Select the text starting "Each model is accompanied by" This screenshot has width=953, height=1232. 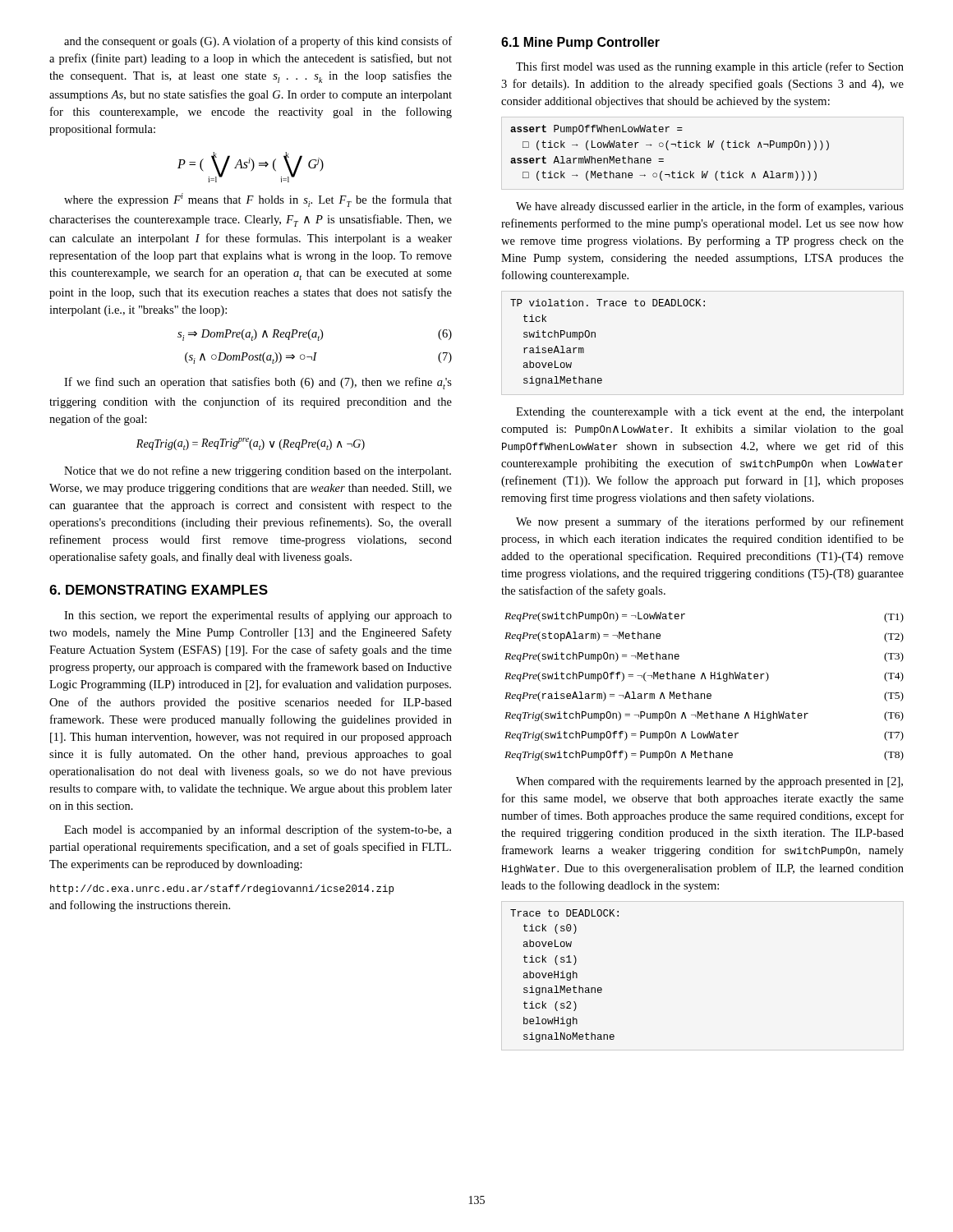251,868
